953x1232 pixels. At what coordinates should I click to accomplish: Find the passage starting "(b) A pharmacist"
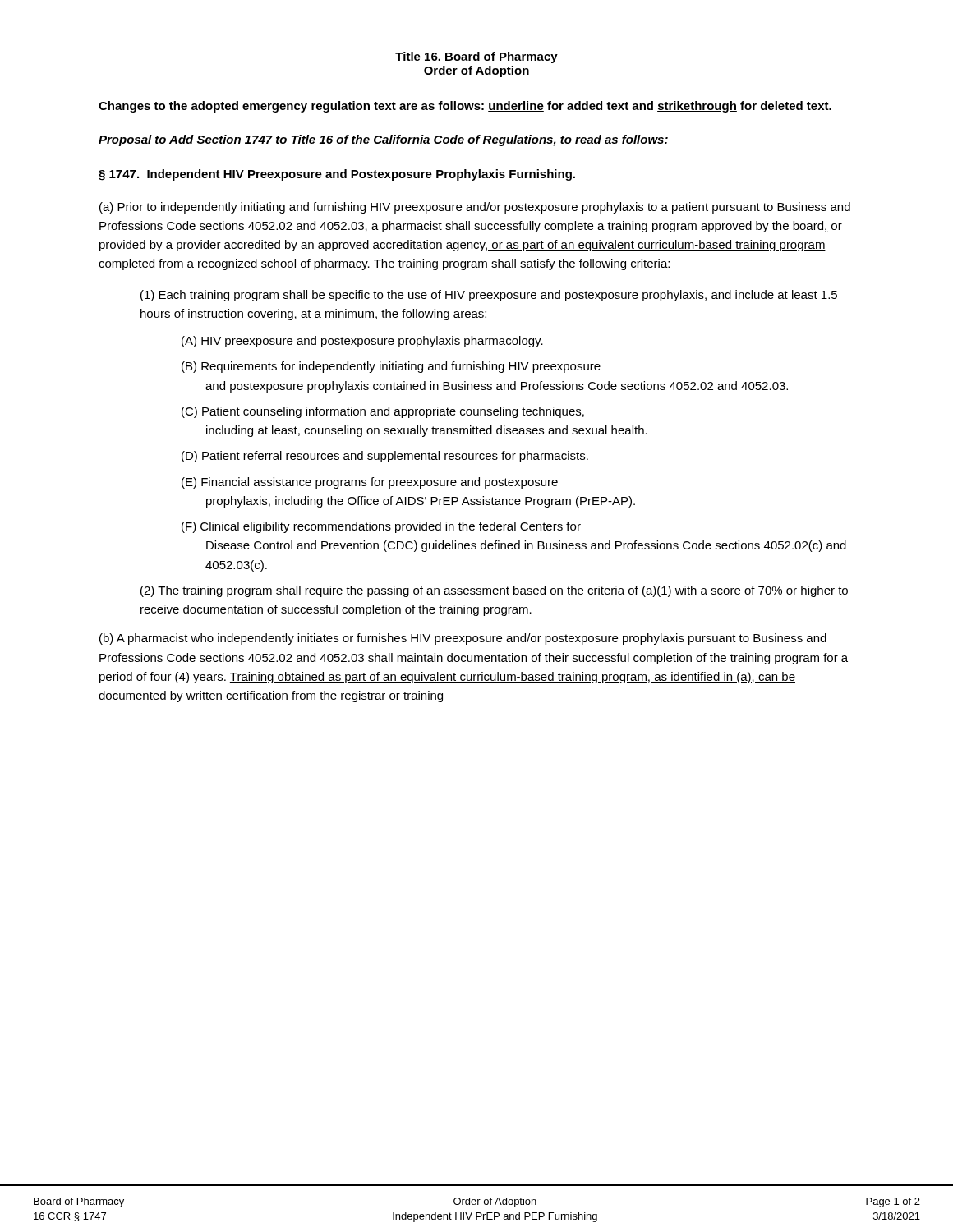473,667
